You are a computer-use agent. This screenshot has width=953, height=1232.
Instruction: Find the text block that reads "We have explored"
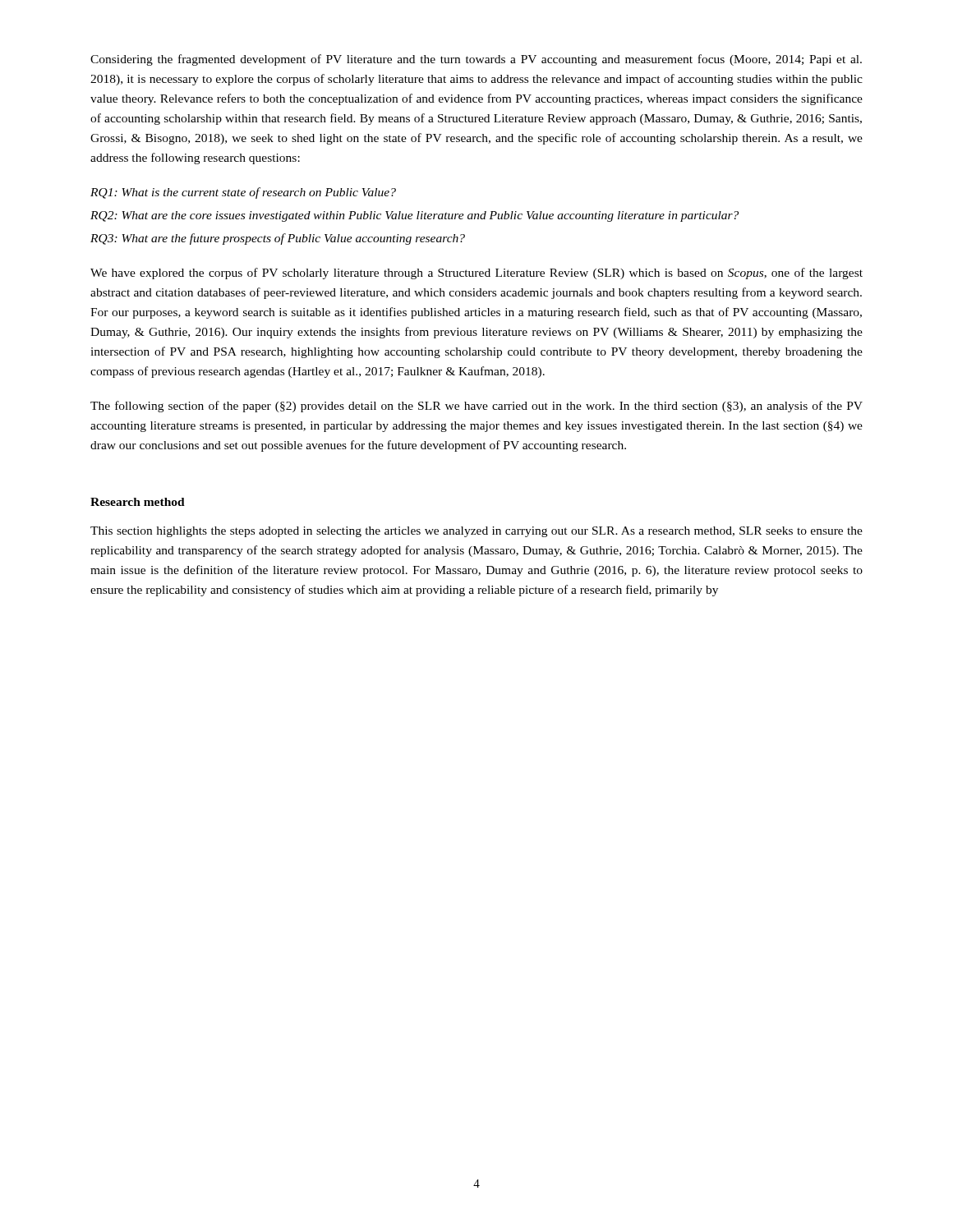(476, 322)
